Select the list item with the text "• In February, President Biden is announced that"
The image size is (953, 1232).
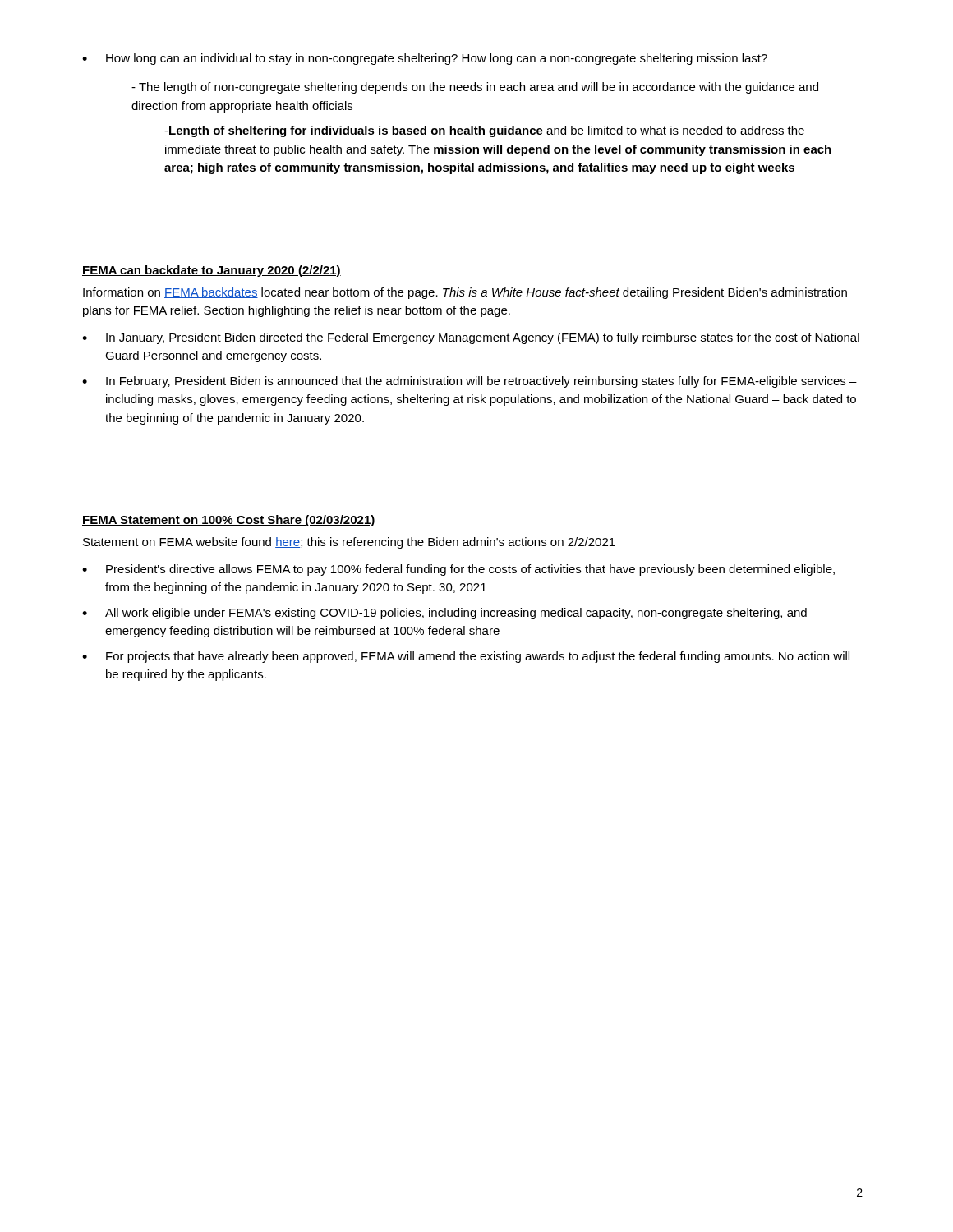(x=472, y=400)
